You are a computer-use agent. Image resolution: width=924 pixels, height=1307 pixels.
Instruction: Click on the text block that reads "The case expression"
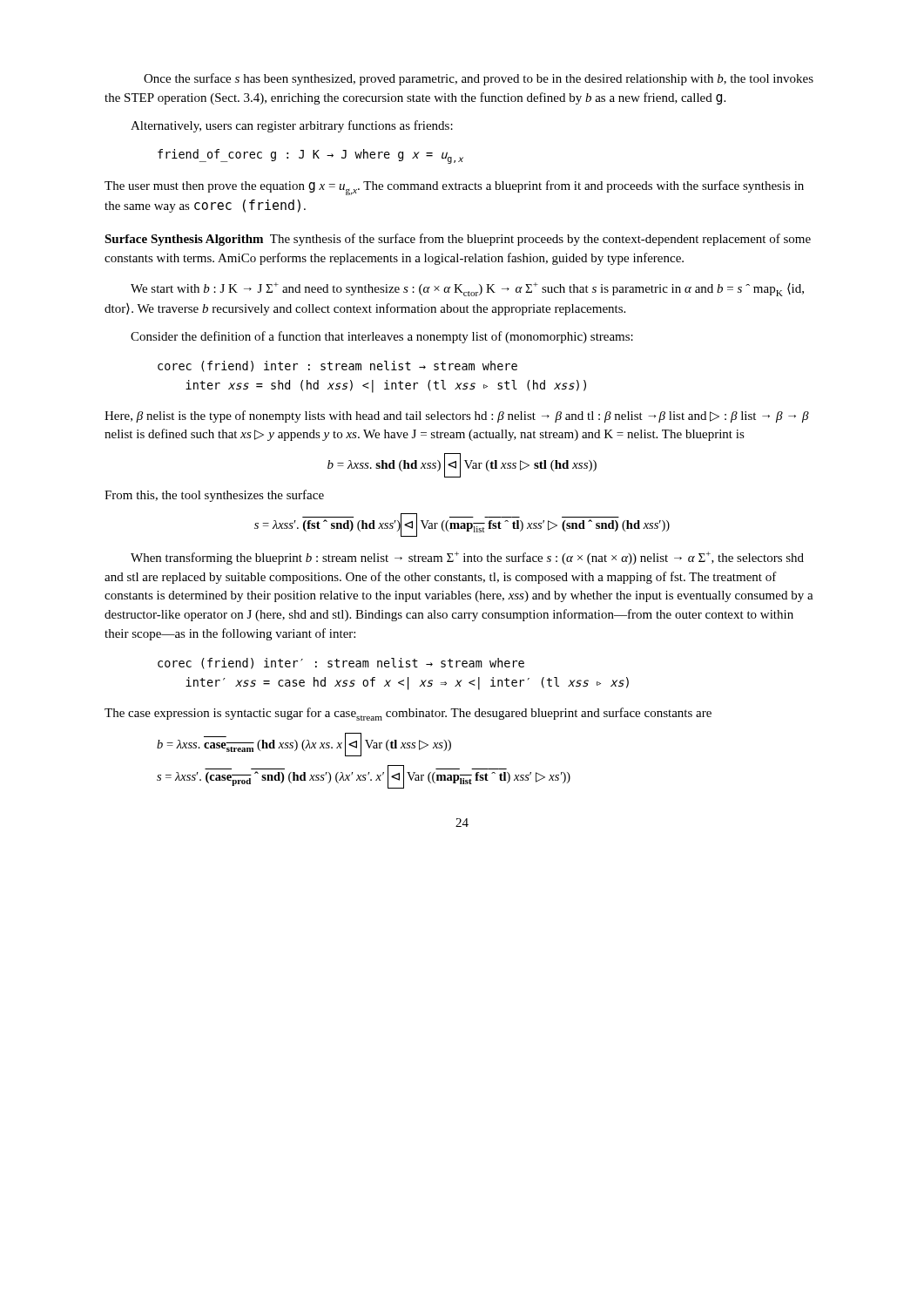click(408, 714)
